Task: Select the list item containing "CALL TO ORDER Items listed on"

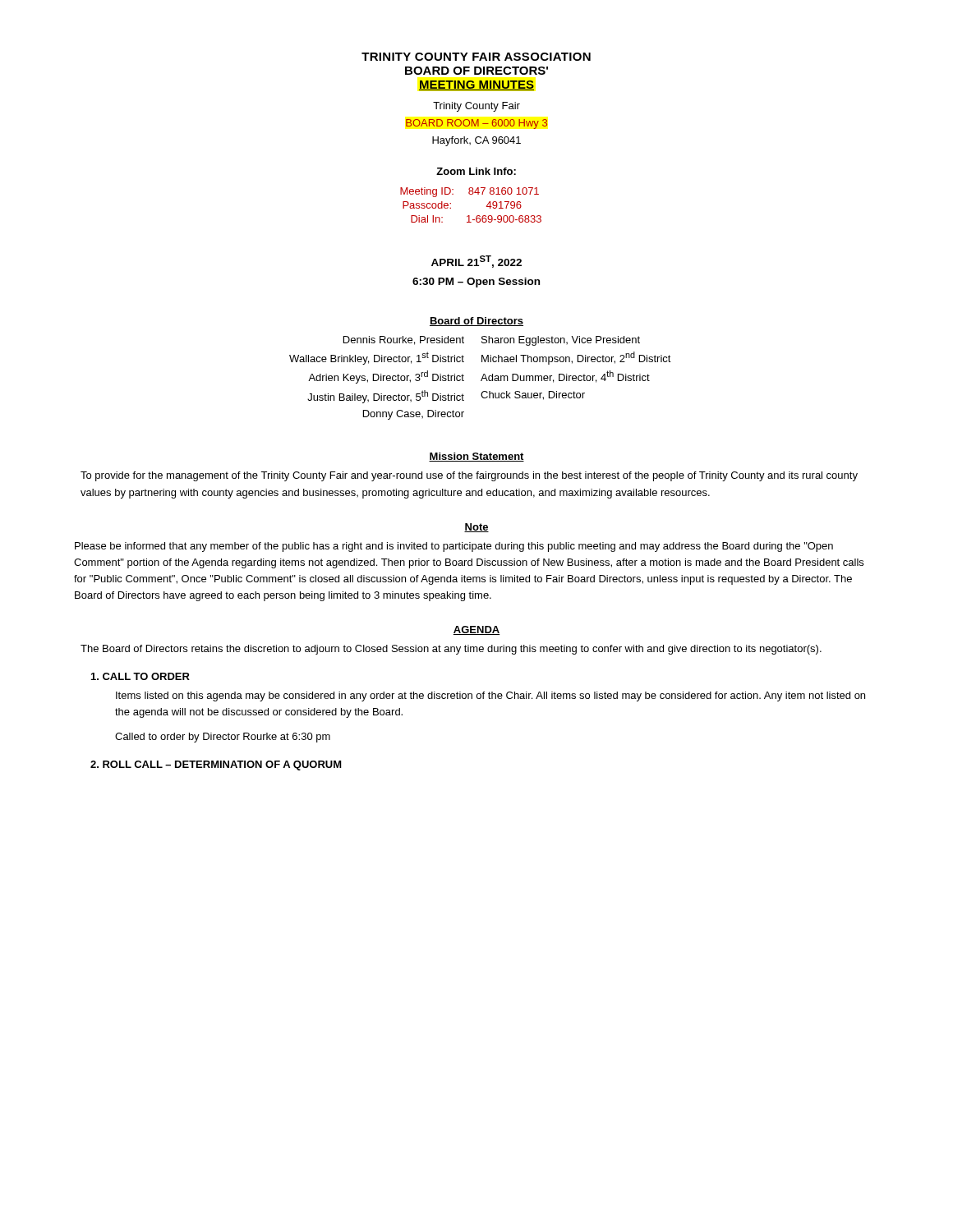Action: tap(485, 708)
